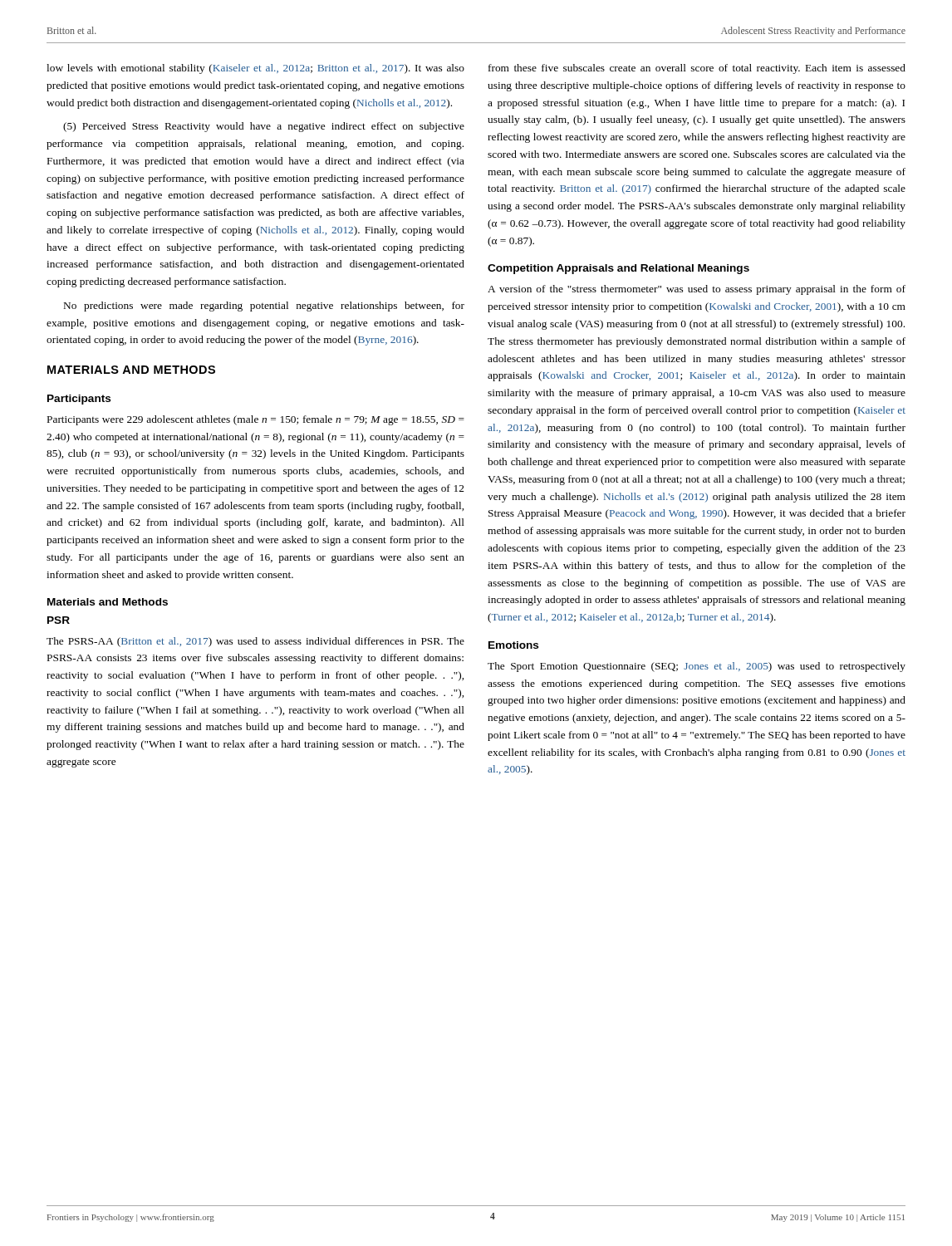Where is the passage that starts "A version of the "stress"?
952x1246 pixels.
coord(697,454)
